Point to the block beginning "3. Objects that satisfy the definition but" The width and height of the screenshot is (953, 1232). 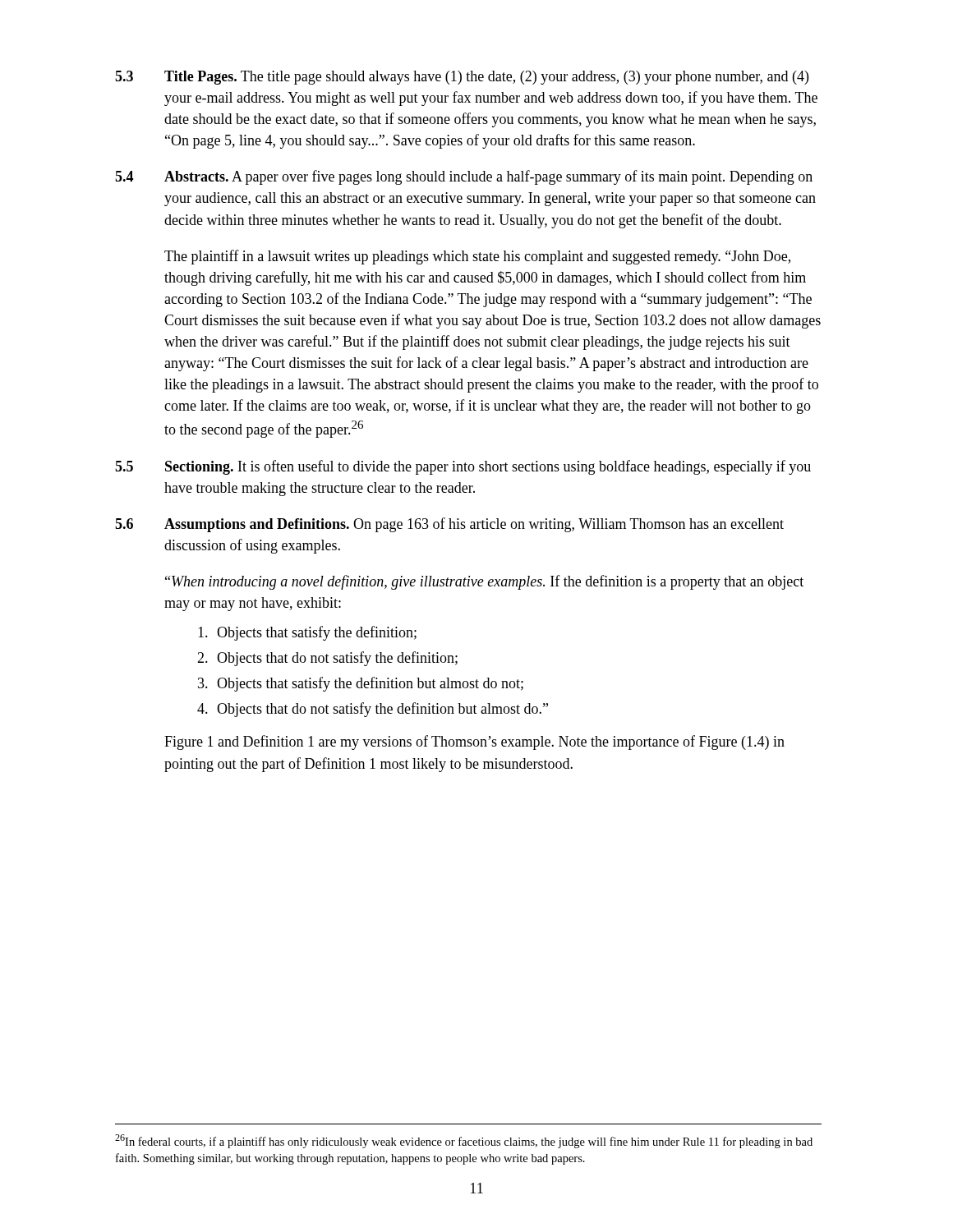(361, 684)
